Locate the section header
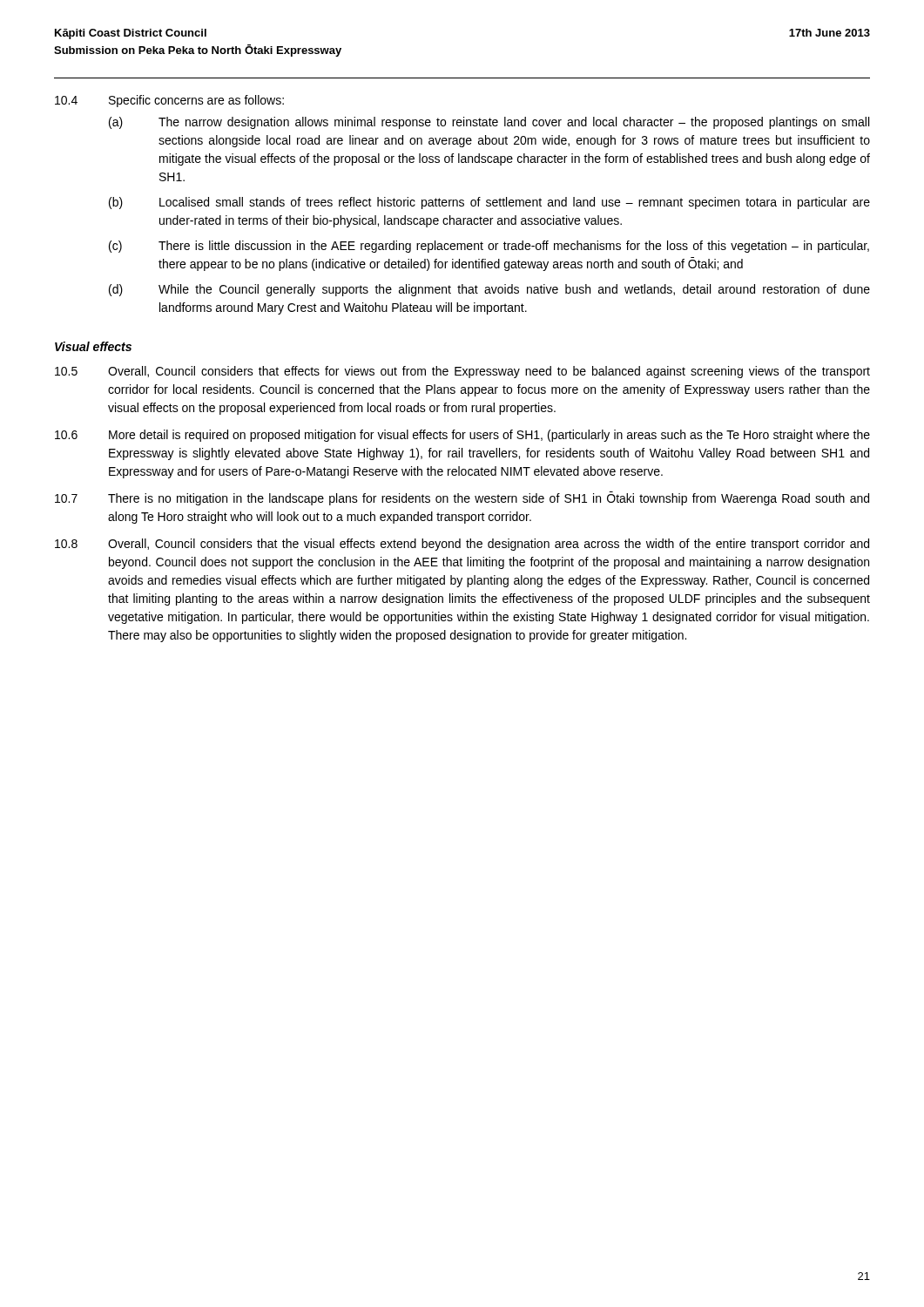Viewport: 924px width, 1307px height. [x=93, y=347]
